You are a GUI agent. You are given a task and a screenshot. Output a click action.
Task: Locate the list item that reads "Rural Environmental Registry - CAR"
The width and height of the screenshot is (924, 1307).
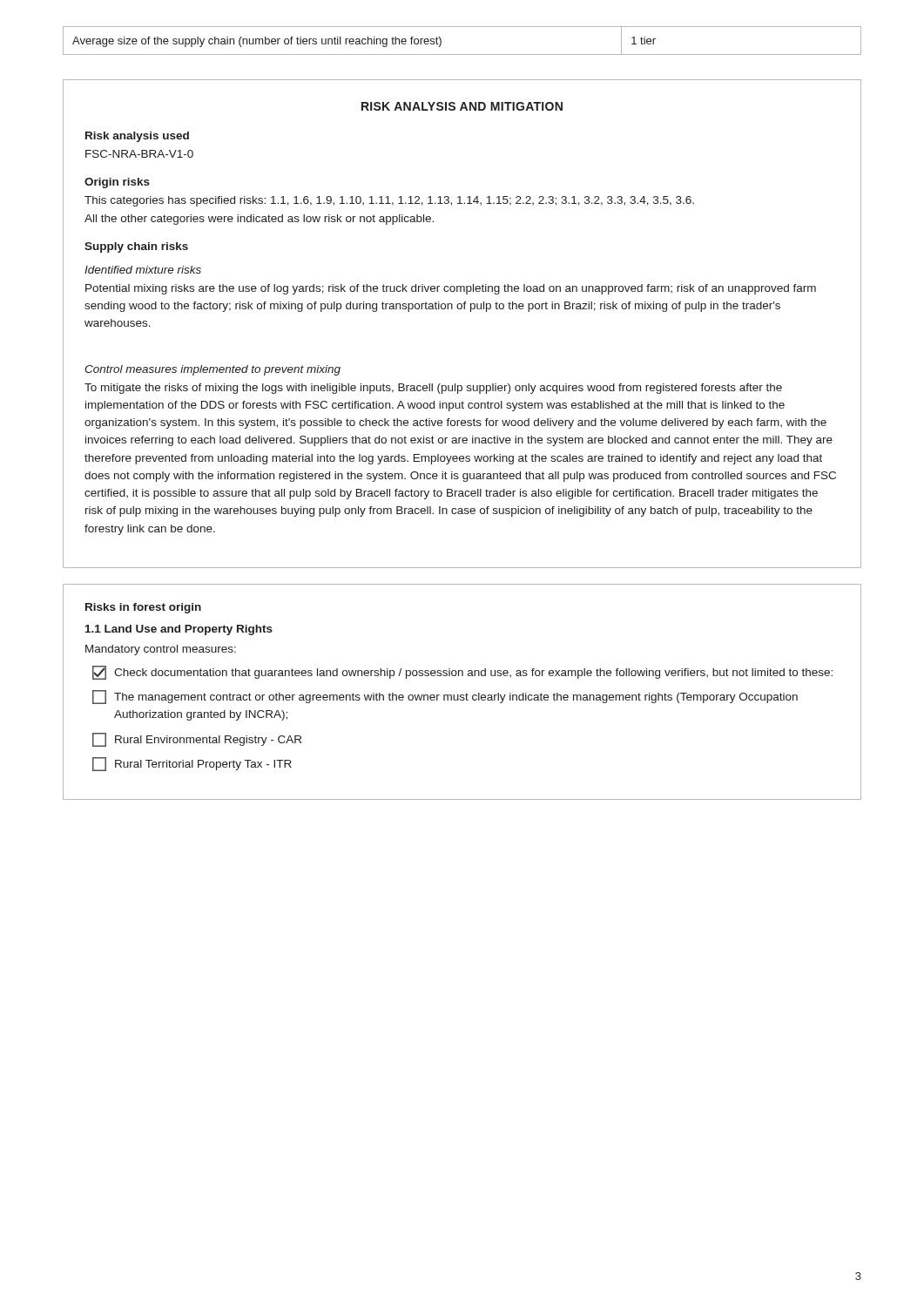[x=197, y=740]
